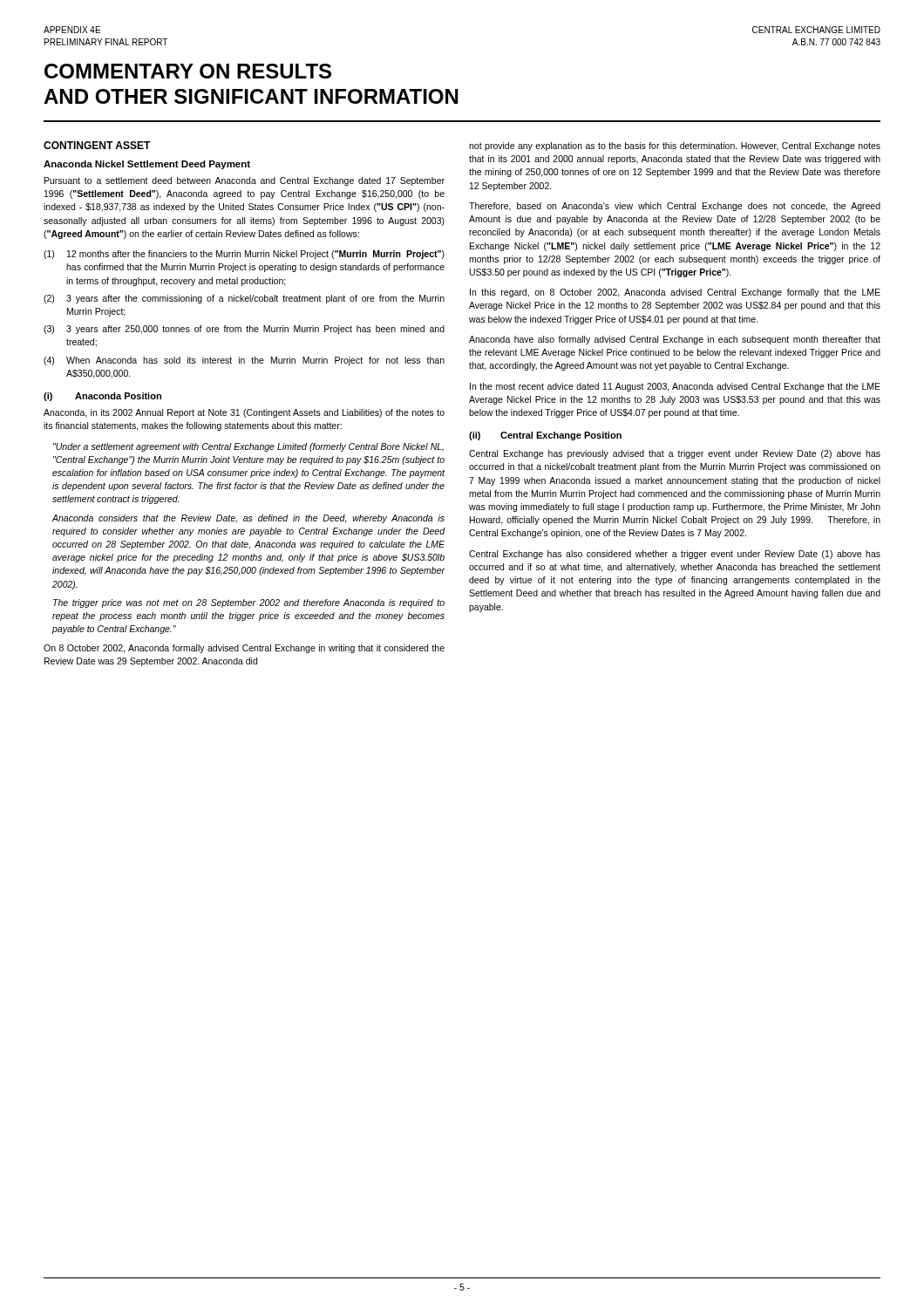
Task: Where is the passage that starts "Central Exchange has also considered whether a"?
Action: [675, 580]
